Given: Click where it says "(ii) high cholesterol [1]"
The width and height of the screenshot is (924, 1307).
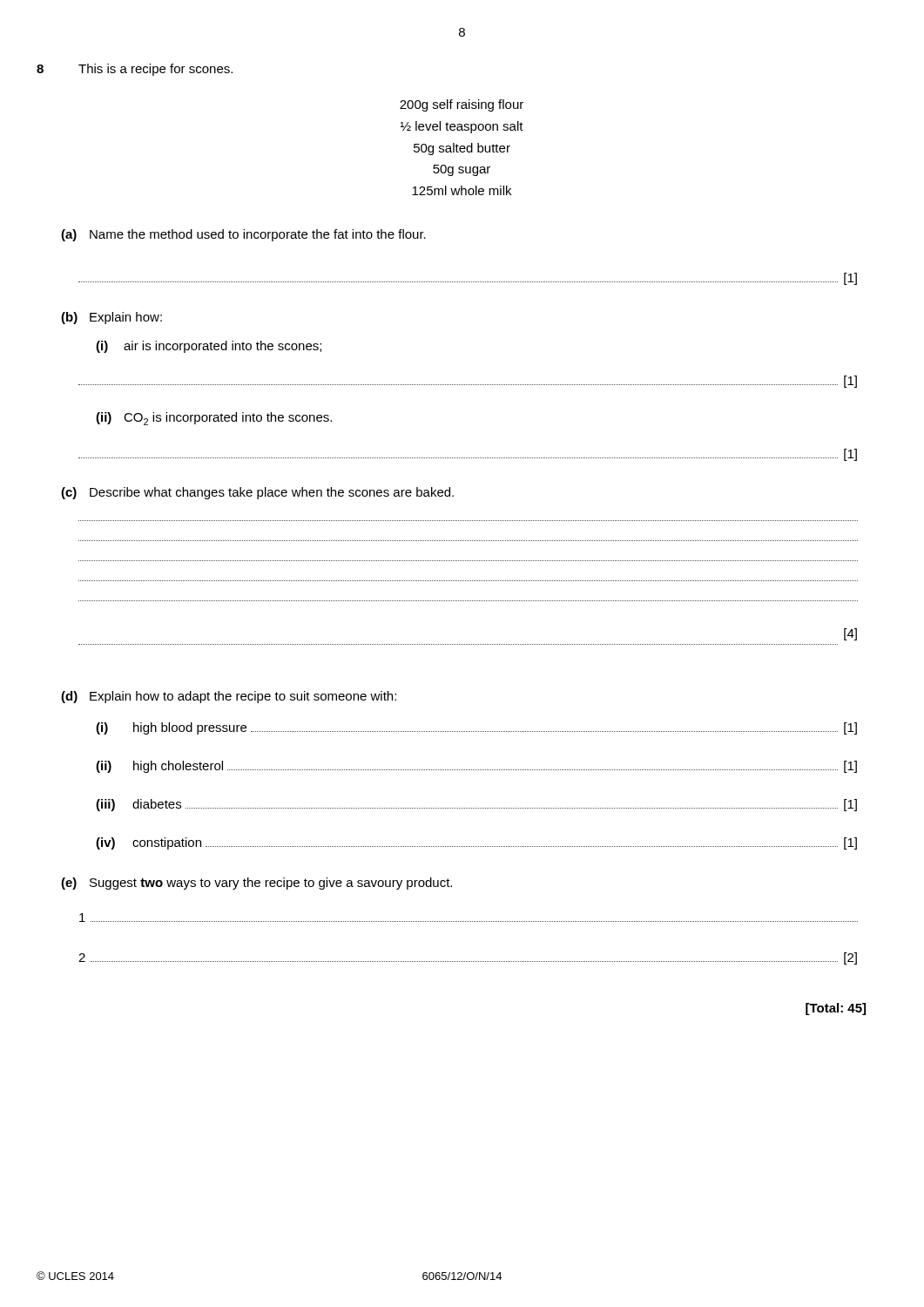Looking at the screenshot, I should [477, 765].
